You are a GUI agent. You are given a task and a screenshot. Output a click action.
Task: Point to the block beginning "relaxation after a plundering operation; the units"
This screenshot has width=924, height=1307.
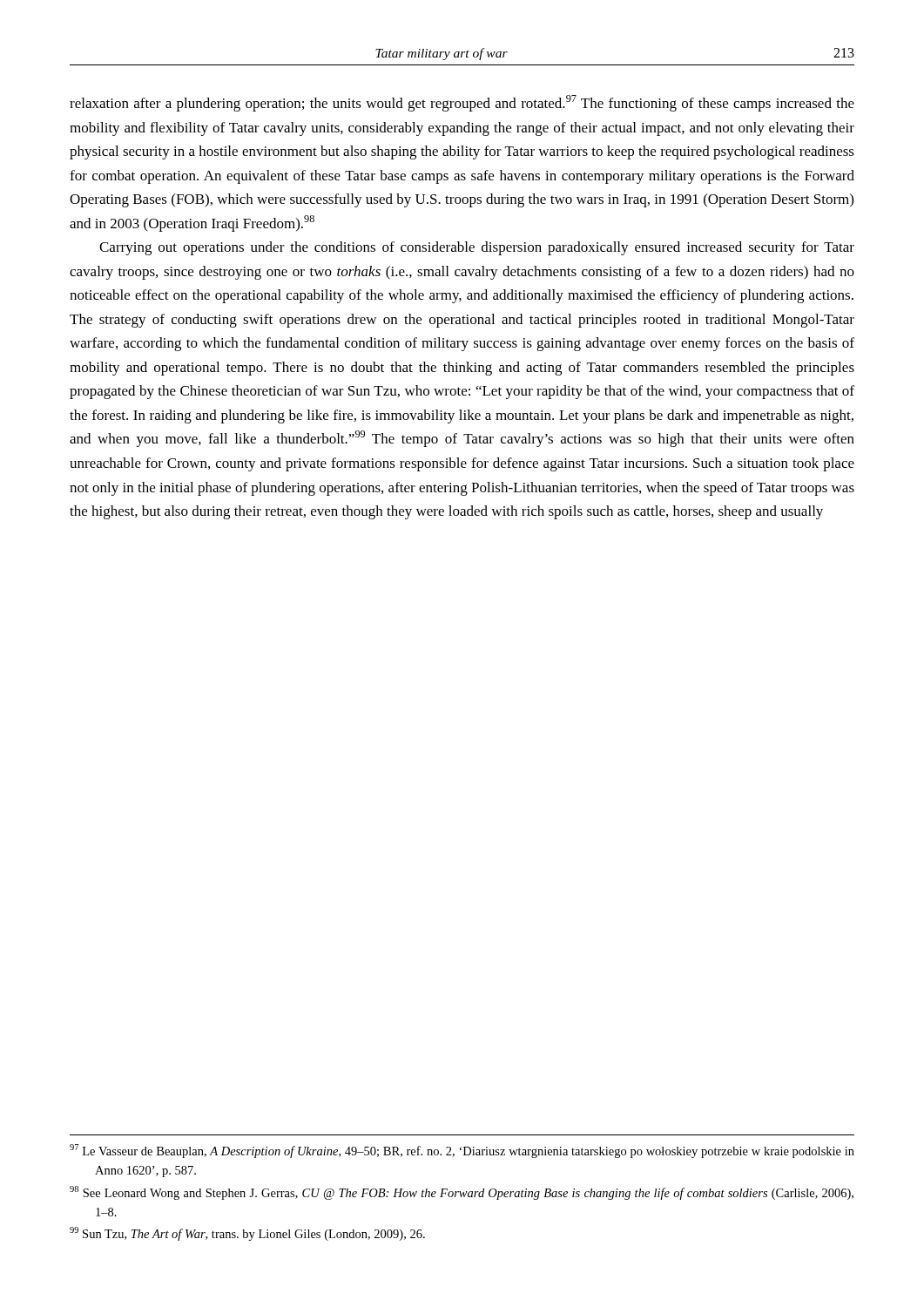tap(462, 163)
